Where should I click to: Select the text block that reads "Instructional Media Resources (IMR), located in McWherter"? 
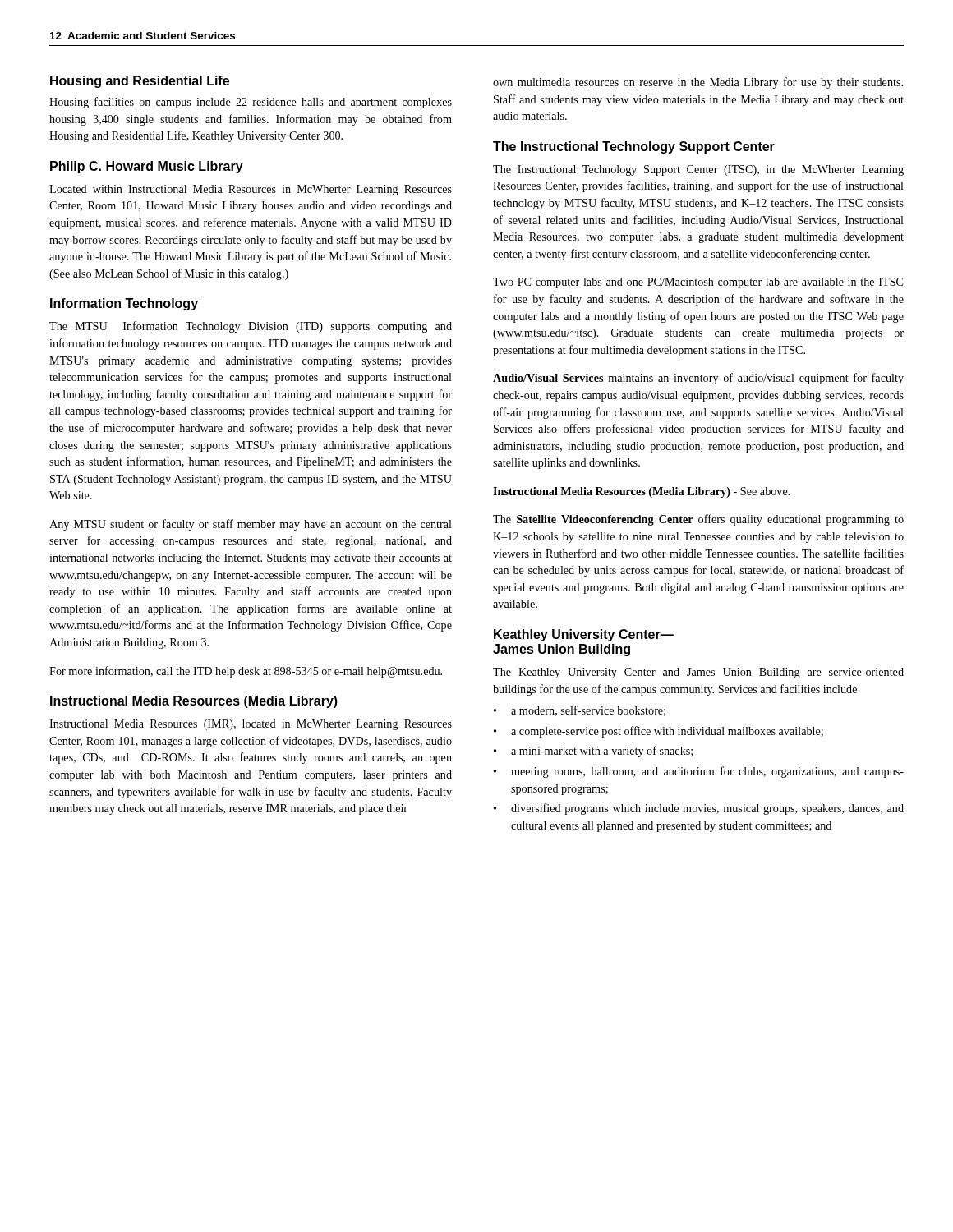pos(251,766)
